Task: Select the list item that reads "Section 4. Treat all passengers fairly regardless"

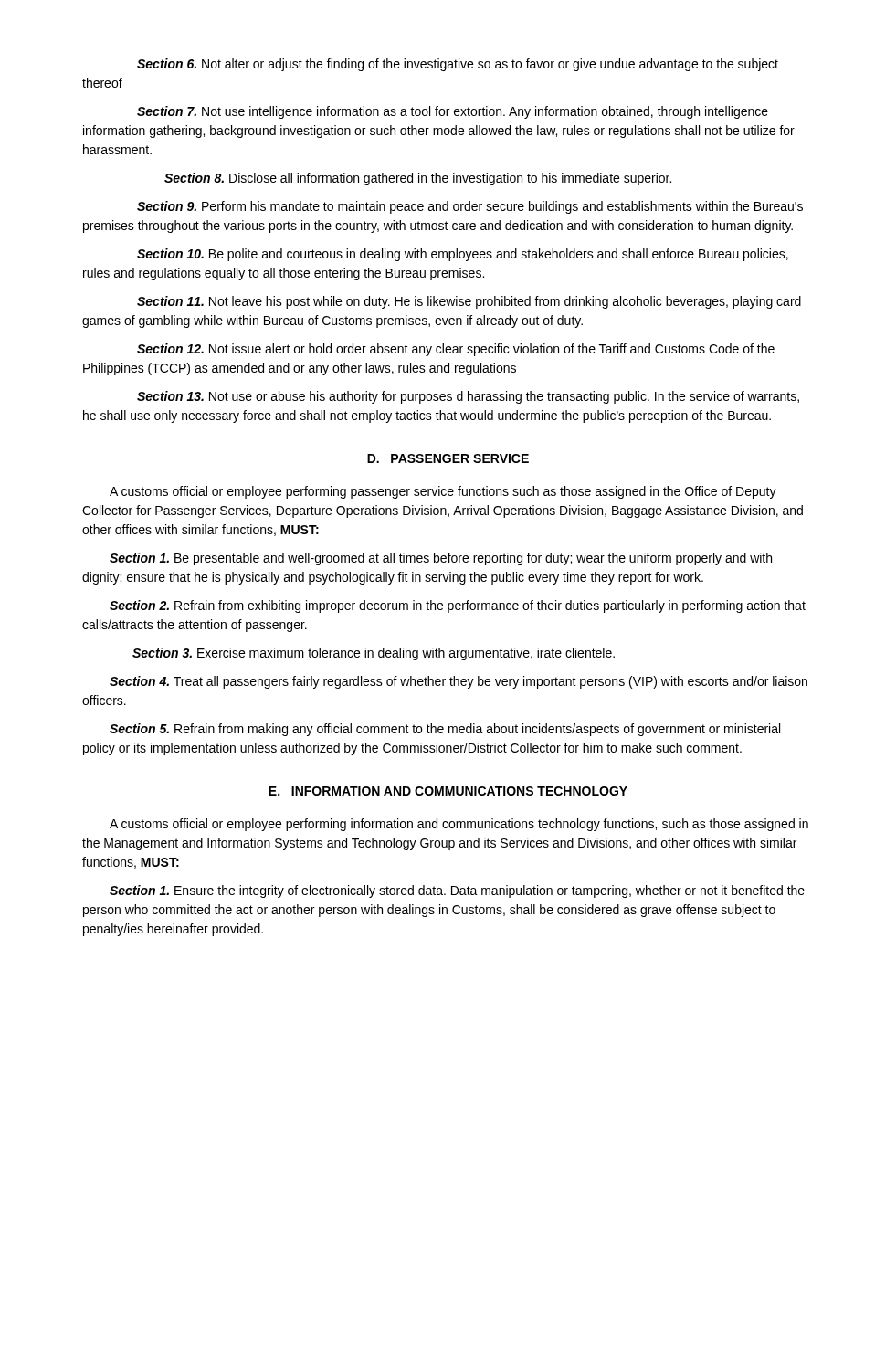Action: (445, 691)
